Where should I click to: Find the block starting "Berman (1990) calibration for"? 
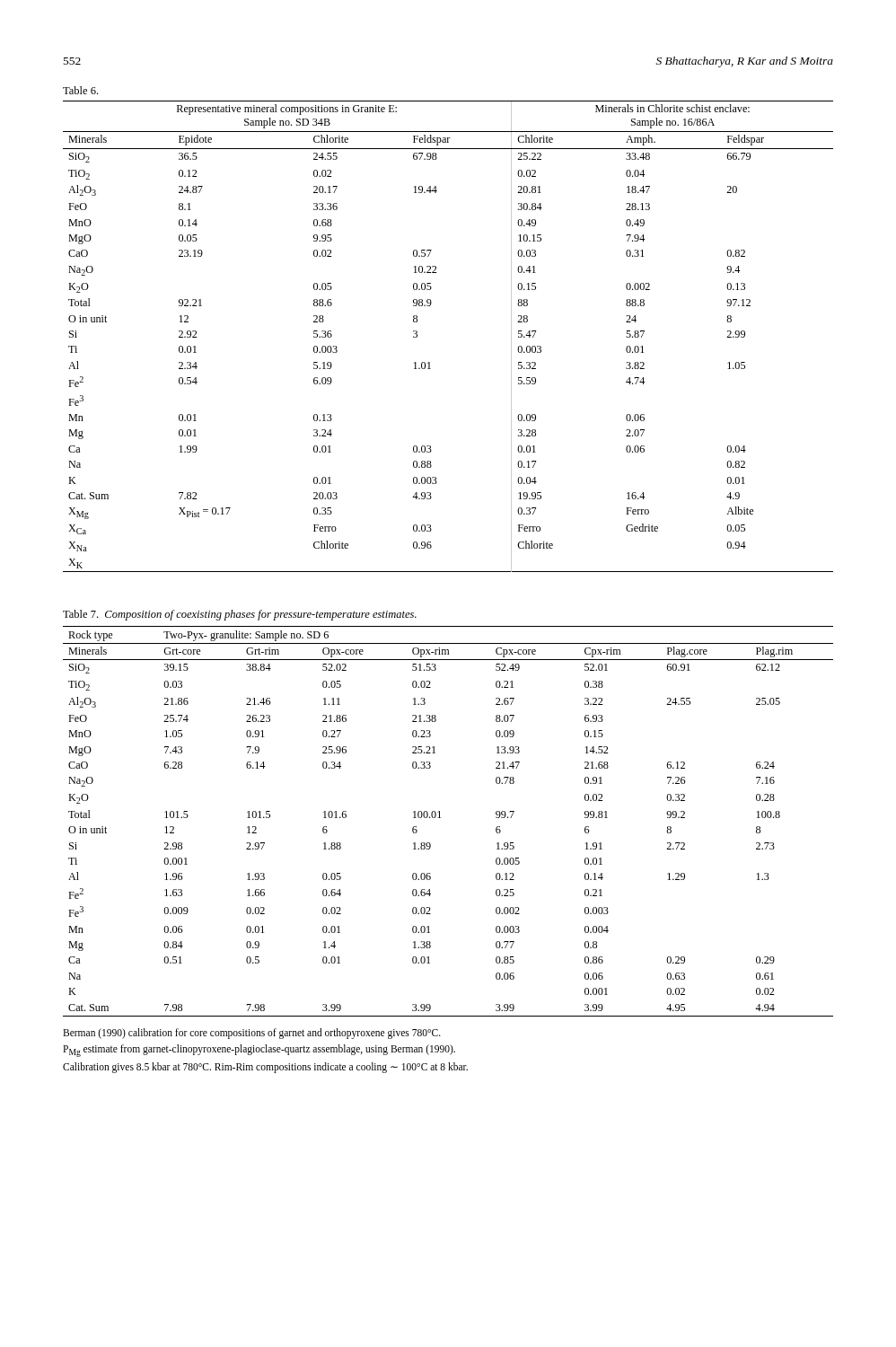pos(266,1050)
